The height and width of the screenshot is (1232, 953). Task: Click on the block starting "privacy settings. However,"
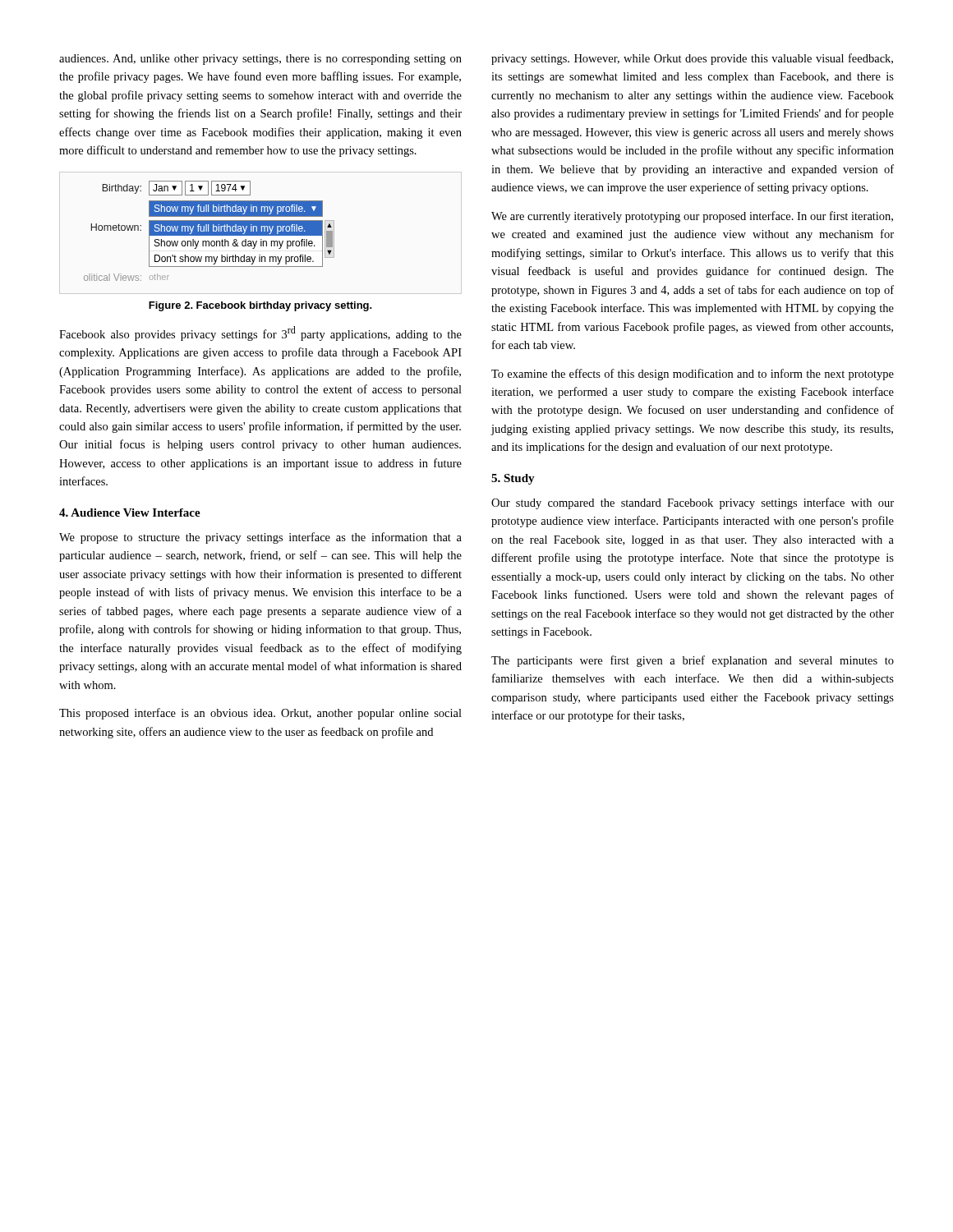click(693, 123)
